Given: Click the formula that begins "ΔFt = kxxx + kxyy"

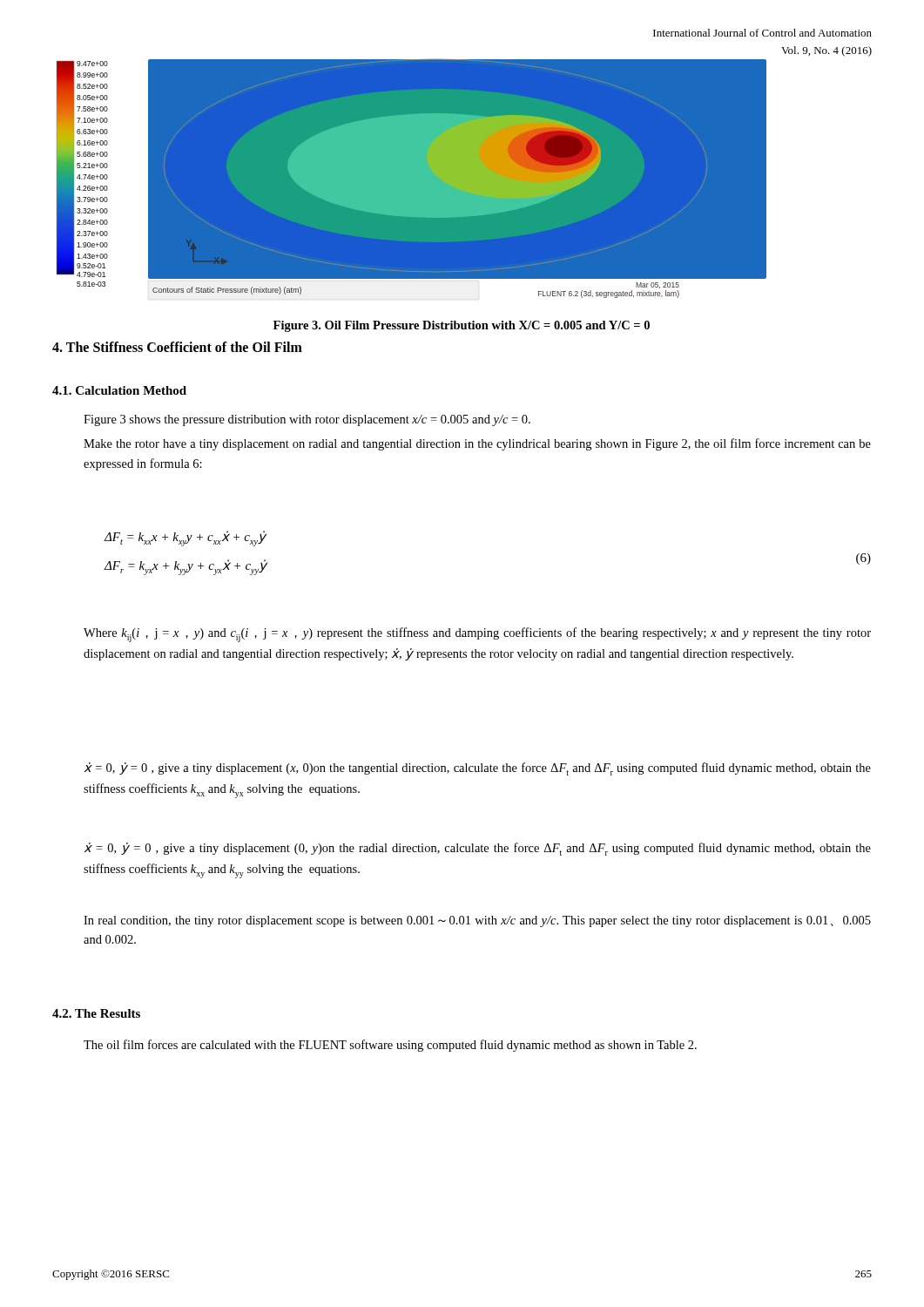Looking at the screenshot, I should 185,538.
